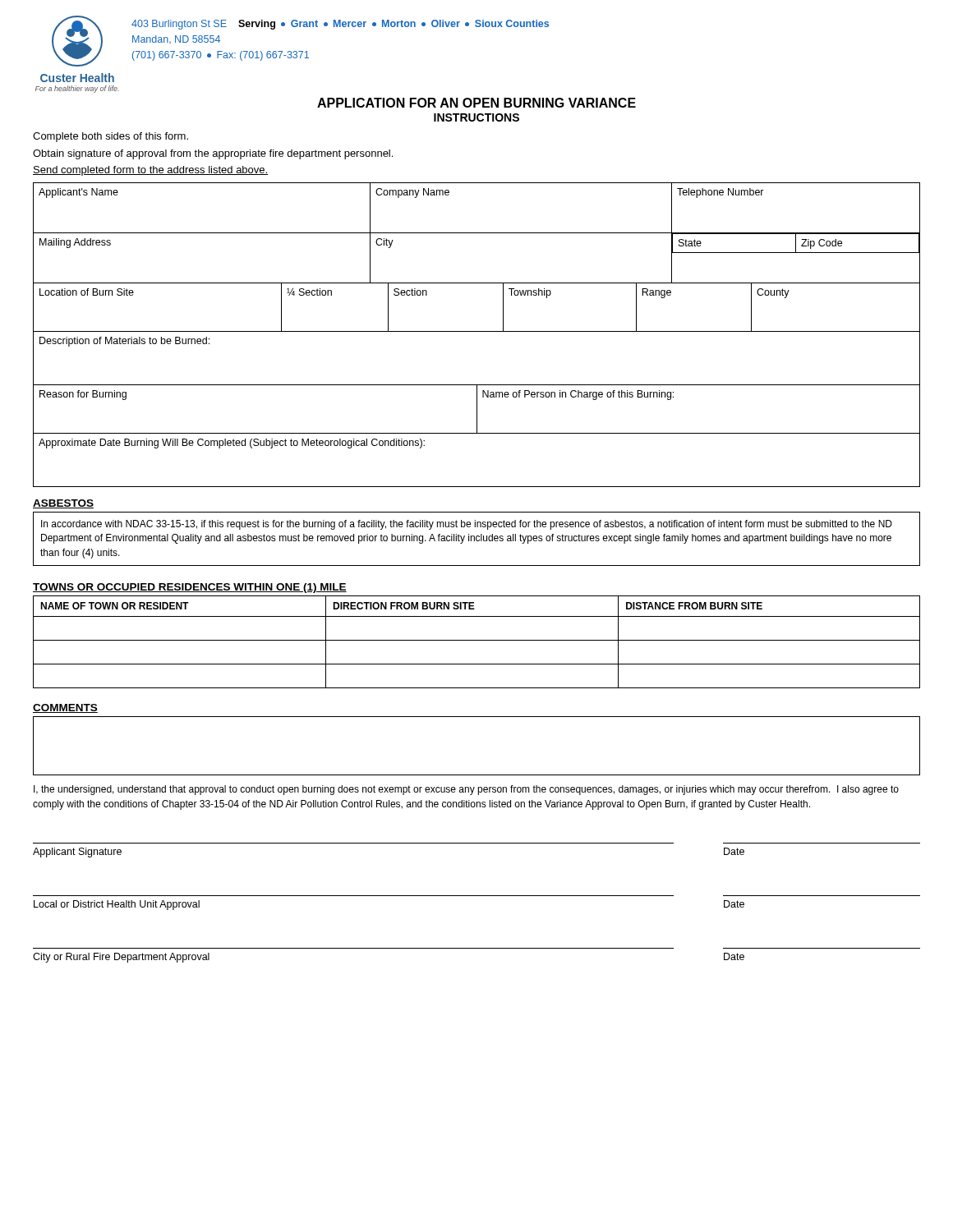953x1232 pixels.
Task: Click on the table containing "Telephone Number"
Action: point(476,233)
